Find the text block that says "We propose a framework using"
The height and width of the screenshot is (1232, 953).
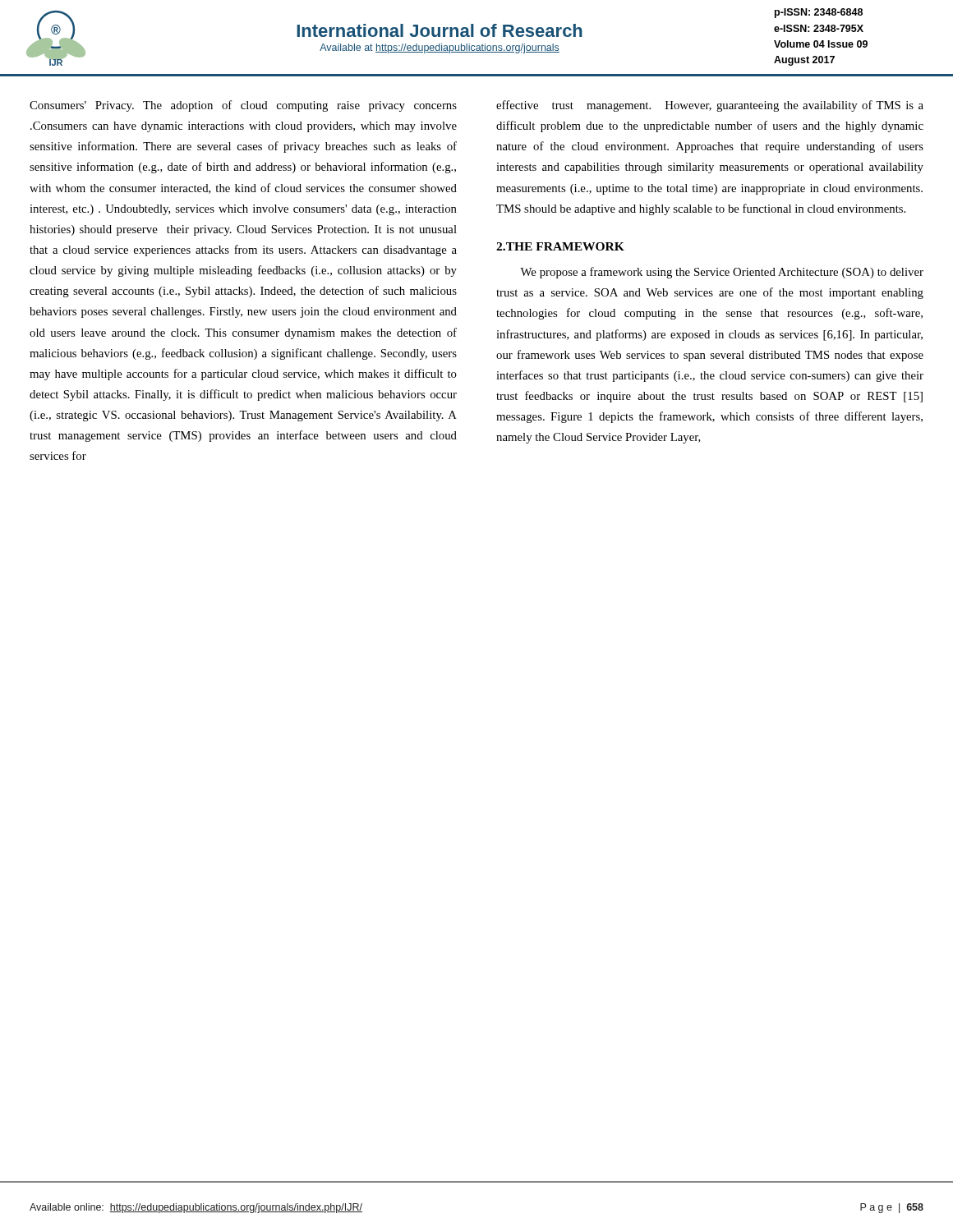click(710, 355)
